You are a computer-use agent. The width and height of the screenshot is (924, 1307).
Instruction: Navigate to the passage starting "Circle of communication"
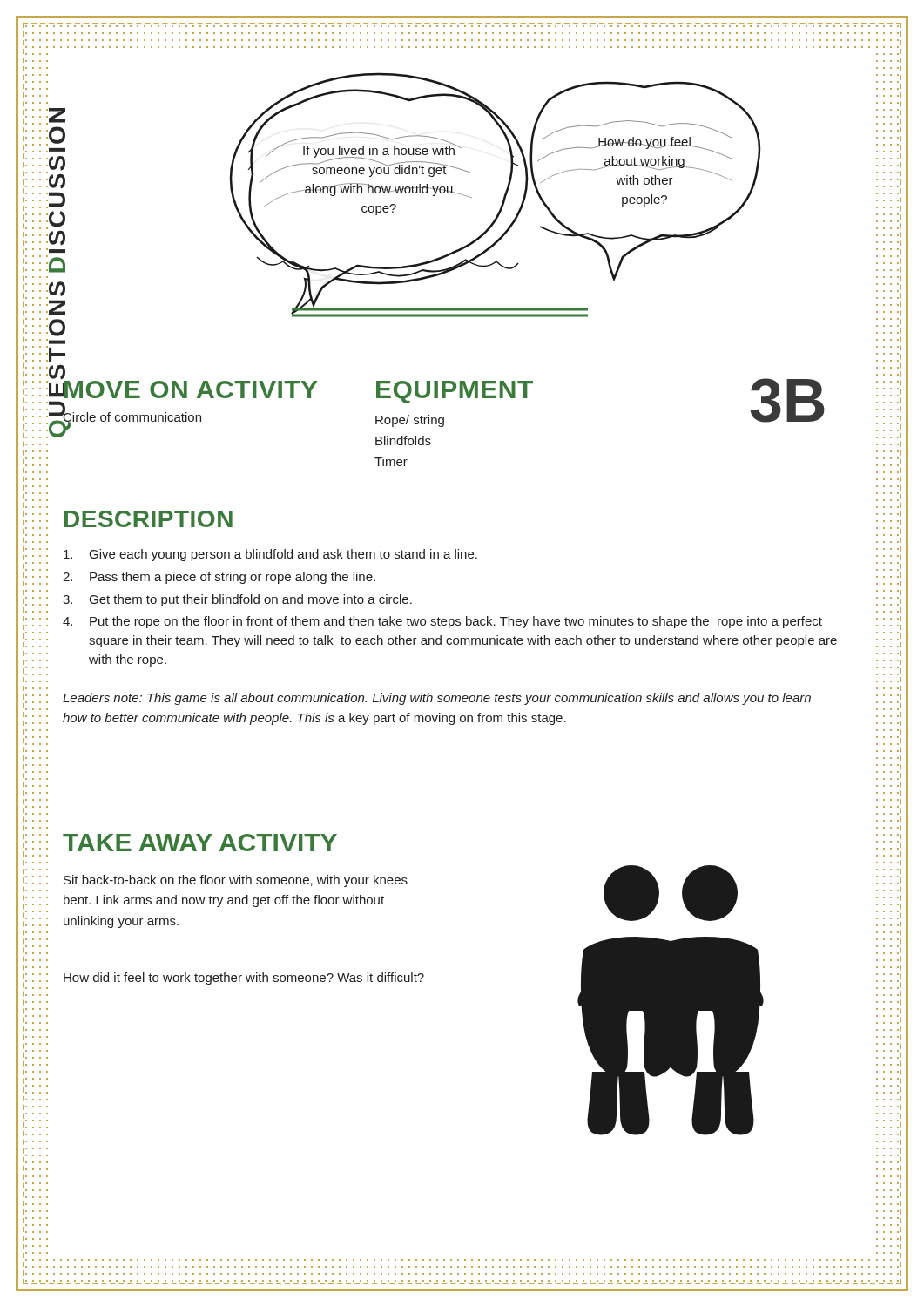coord(132,417)
